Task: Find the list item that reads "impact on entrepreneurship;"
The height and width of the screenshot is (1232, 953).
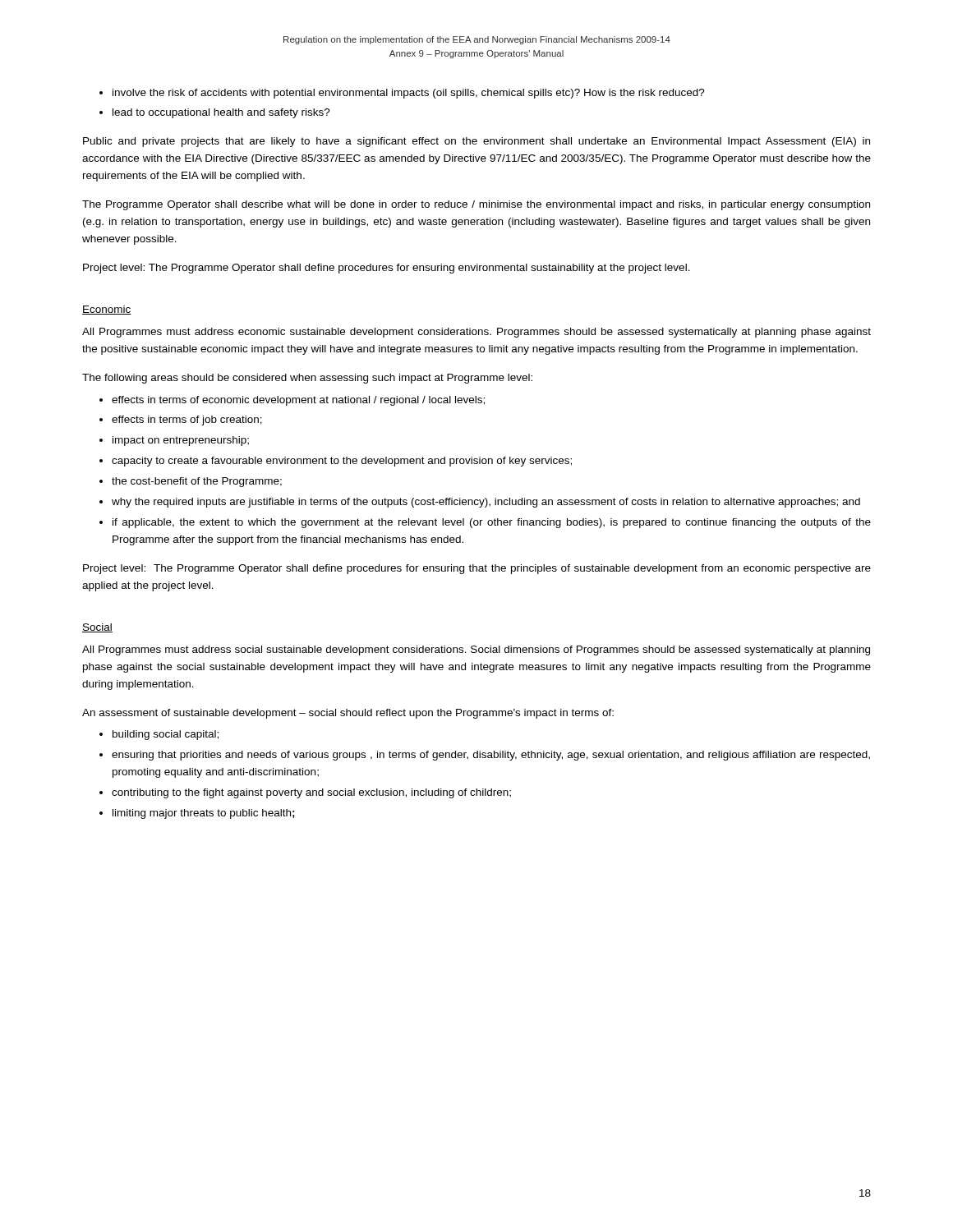Action: click(181, 440)
